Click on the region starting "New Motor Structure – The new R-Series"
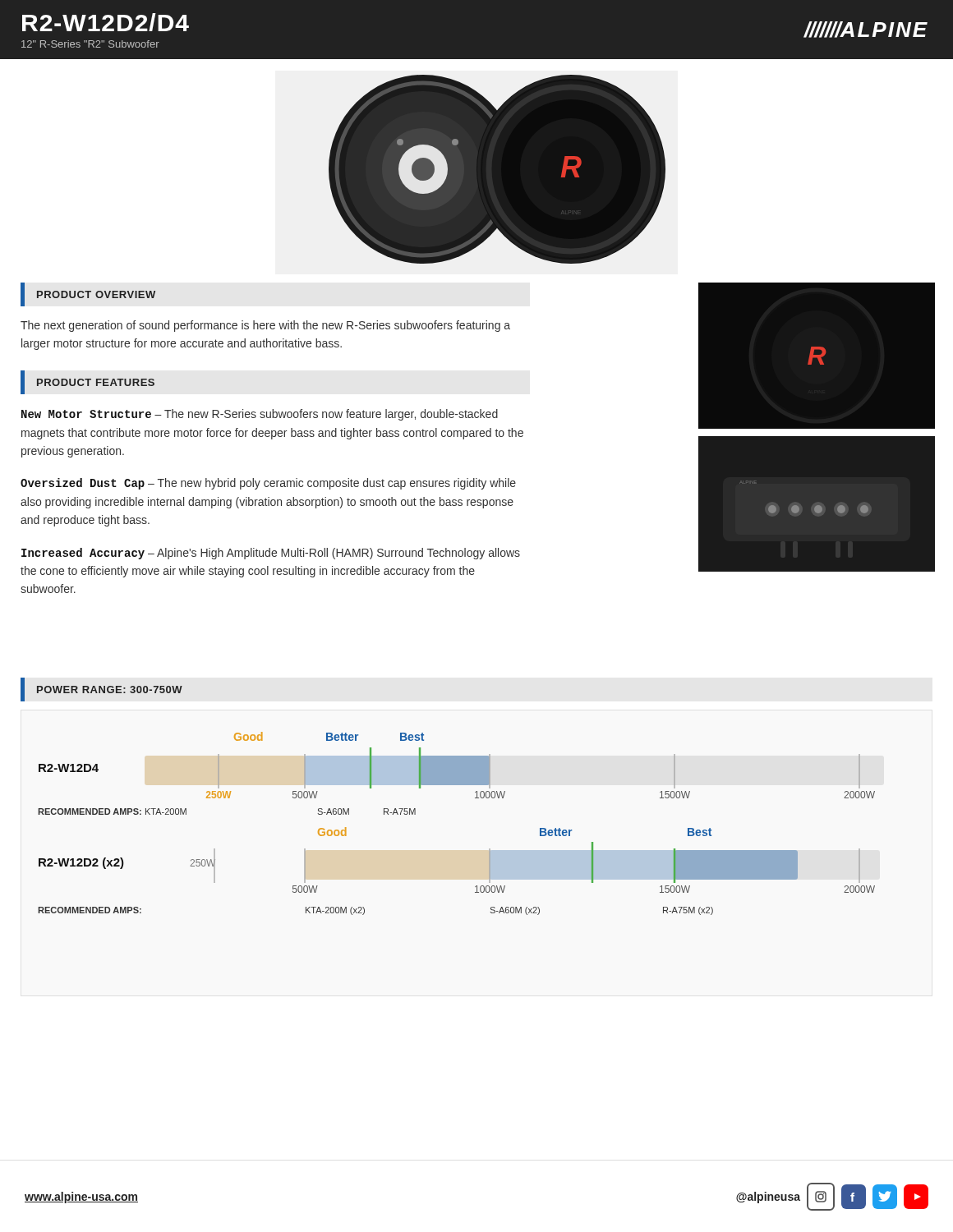The height and width of the screenshot is (1232, 953). [272, 432]
